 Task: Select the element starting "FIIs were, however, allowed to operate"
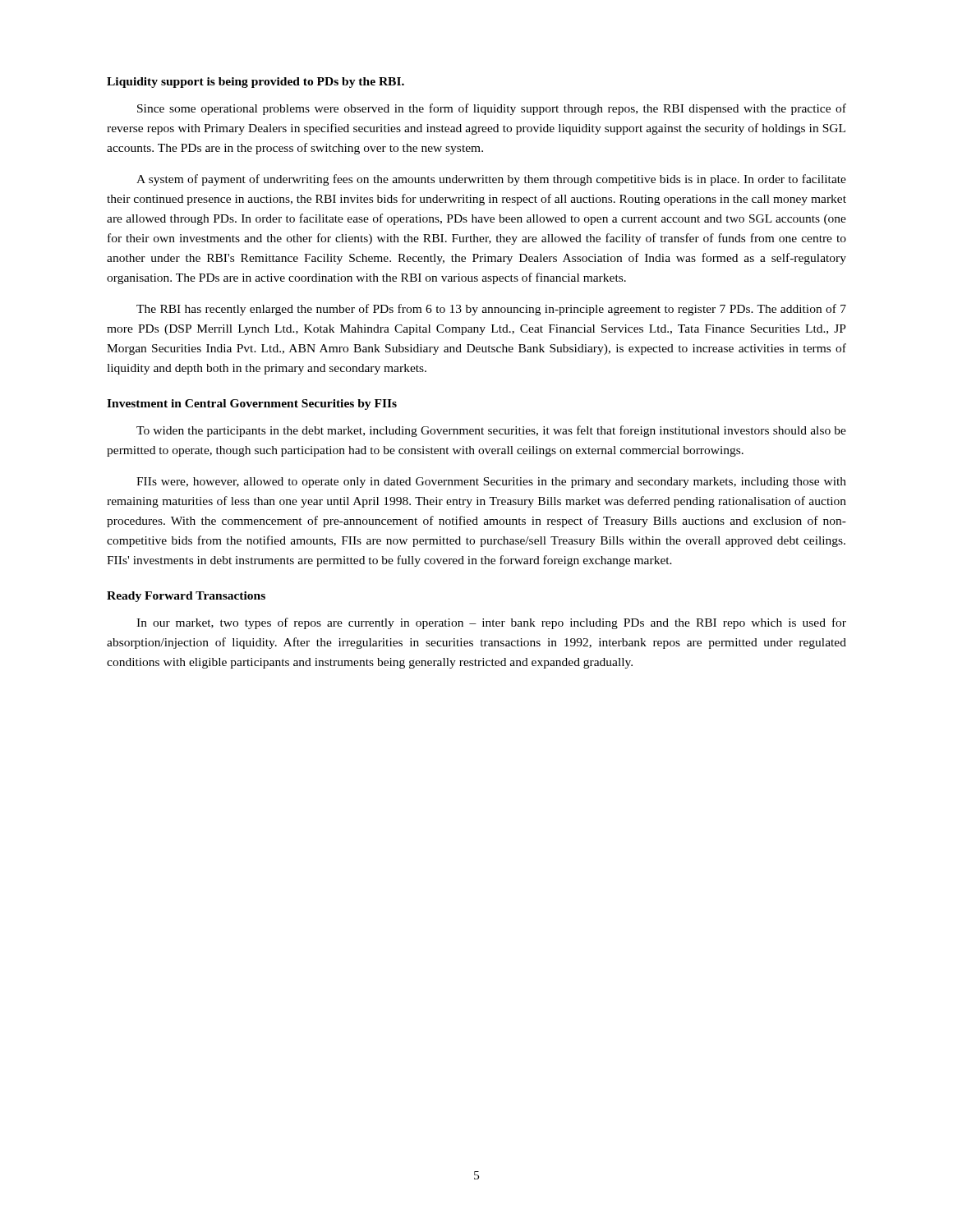pos(476,521)
